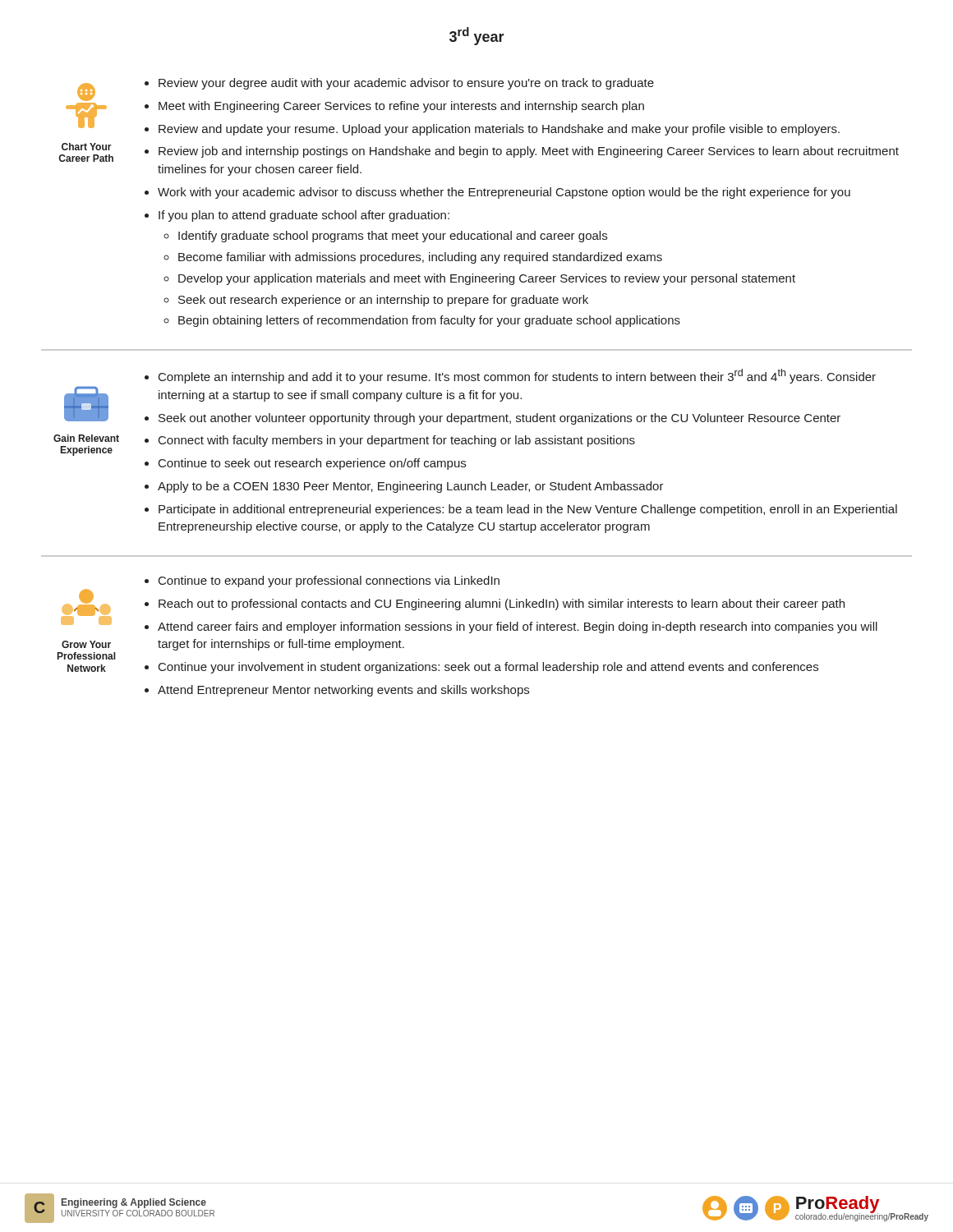Select the list item that reads "Attend Entrepreneur Mentor networking events"

click(x=344, y=689)
